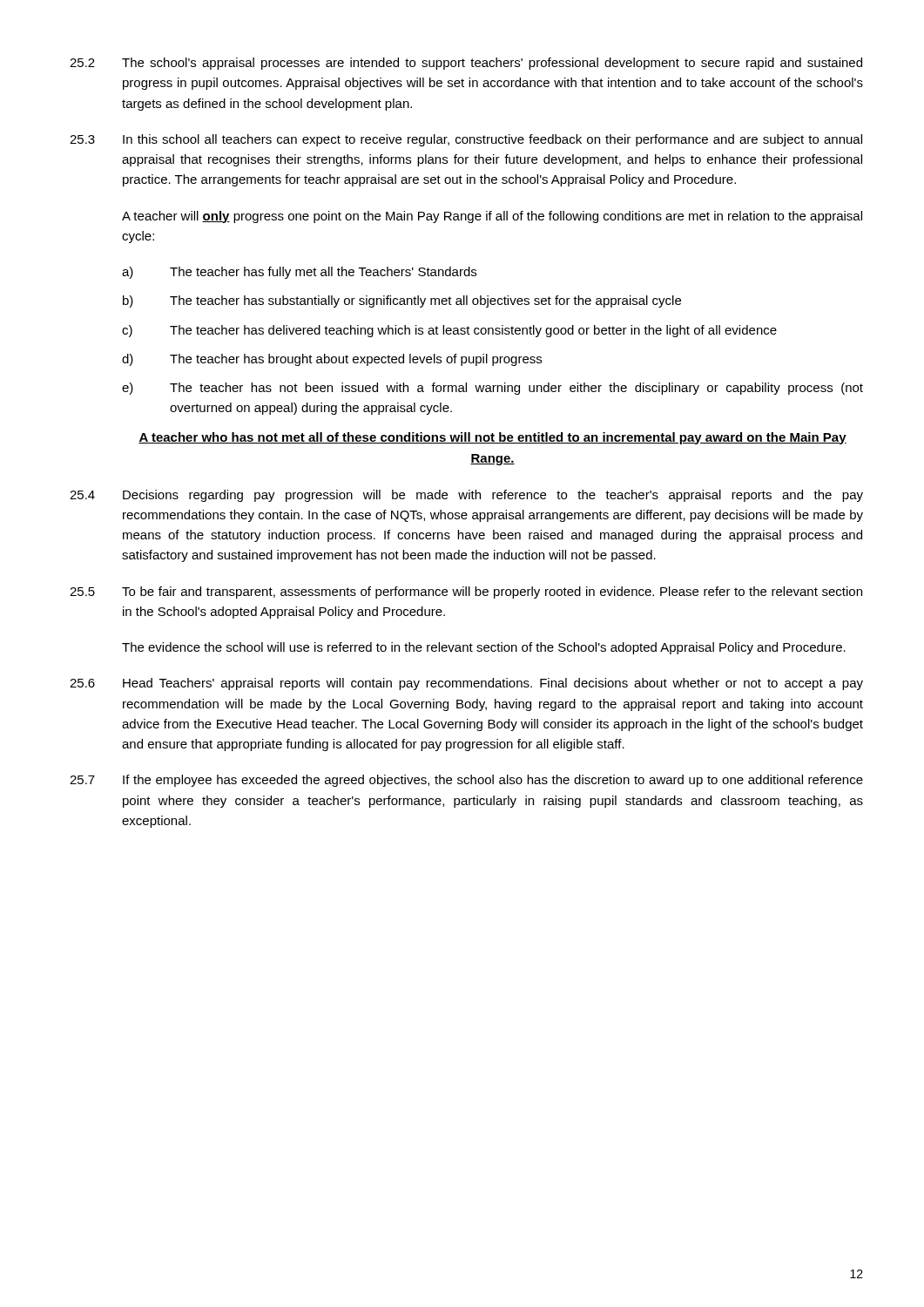The width and height of the screenshot is (924, 1307).
Task: Locate the text block that says "3 In this"
Action: click(x=466, y=159)
